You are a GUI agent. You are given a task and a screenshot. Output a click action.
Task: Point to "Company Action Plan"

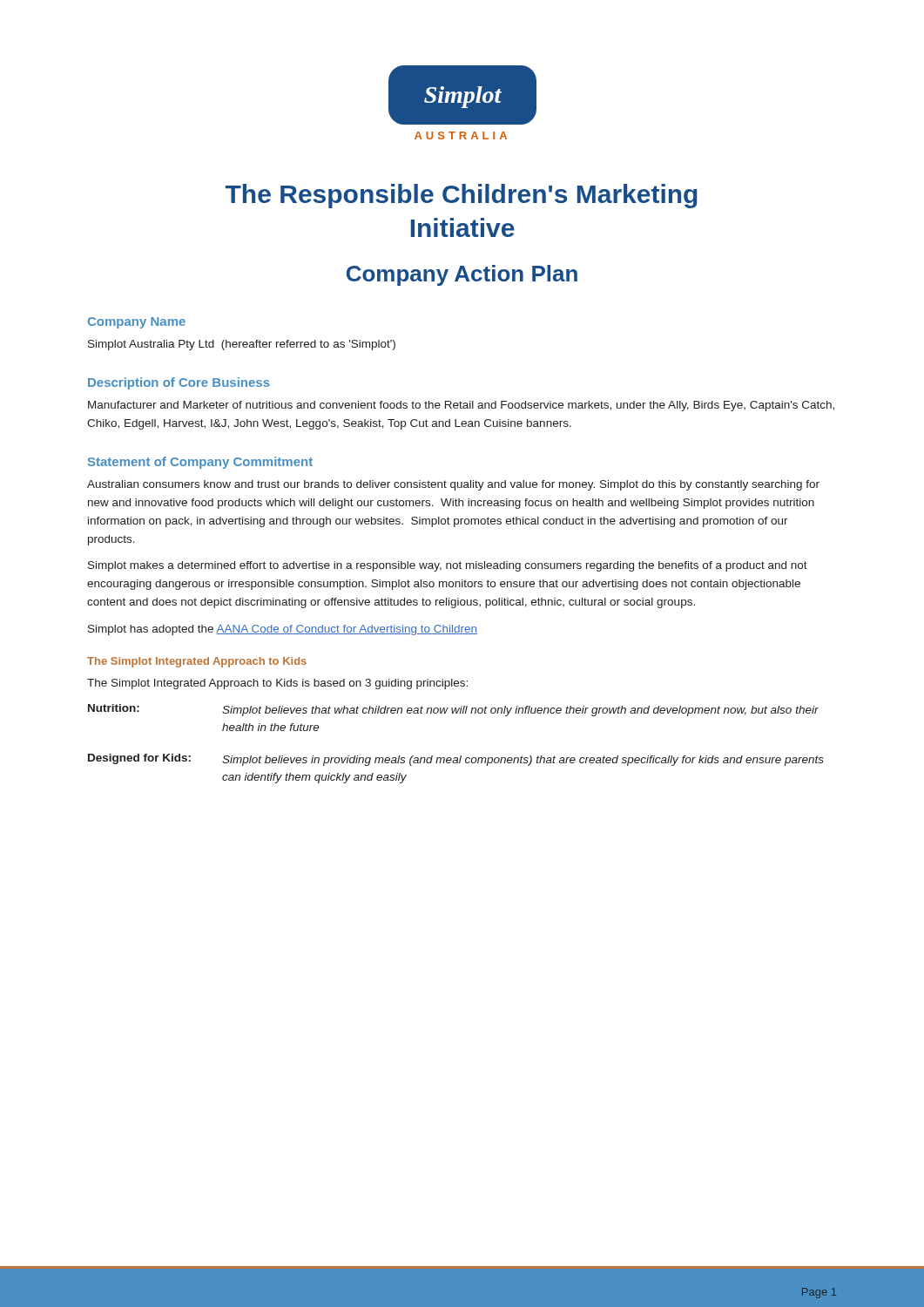point(462,274)
